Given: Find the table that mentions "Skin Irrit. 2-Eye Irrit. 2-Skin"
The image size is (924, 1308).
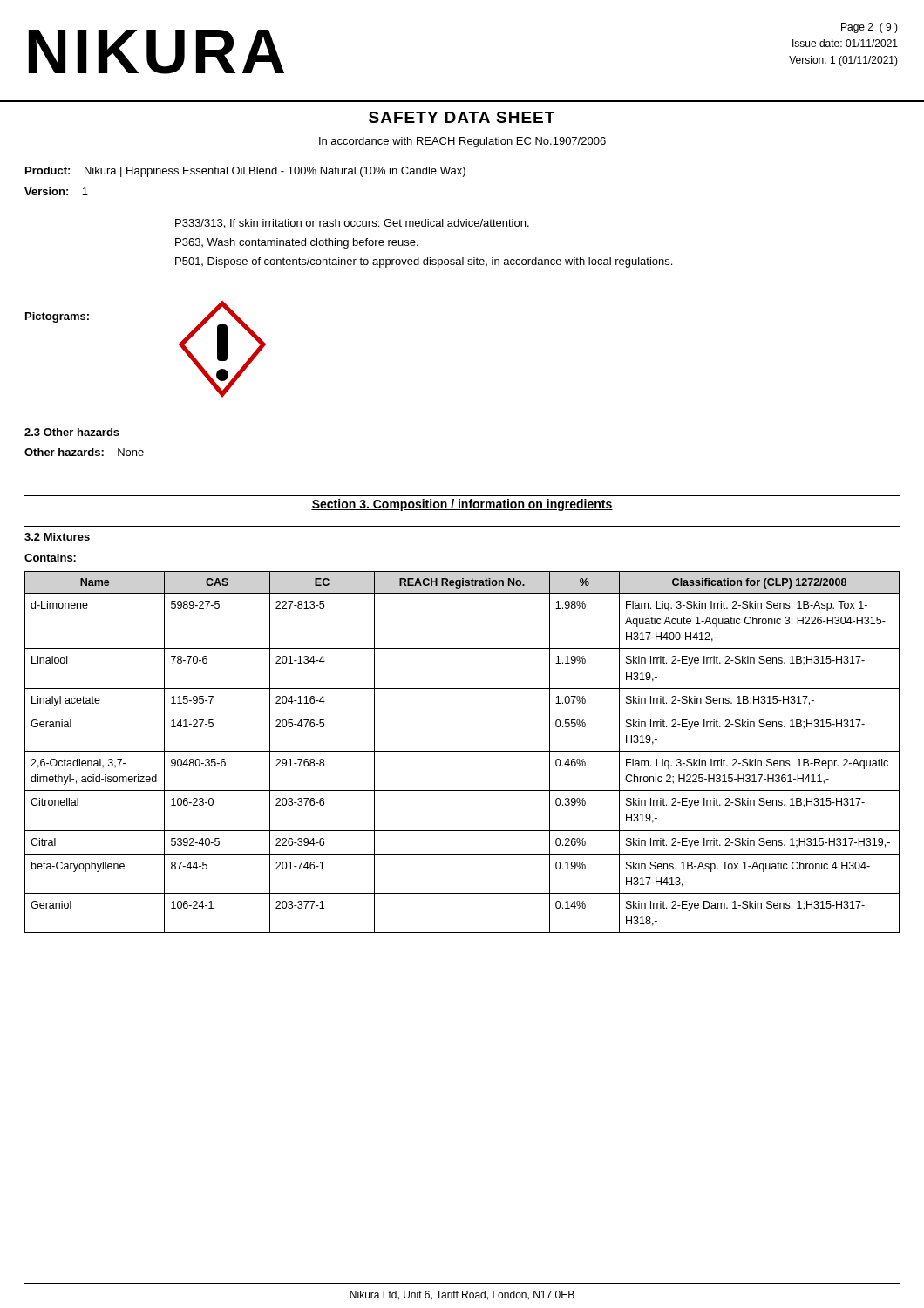Looking at the screenshot, I should (462, 752).
